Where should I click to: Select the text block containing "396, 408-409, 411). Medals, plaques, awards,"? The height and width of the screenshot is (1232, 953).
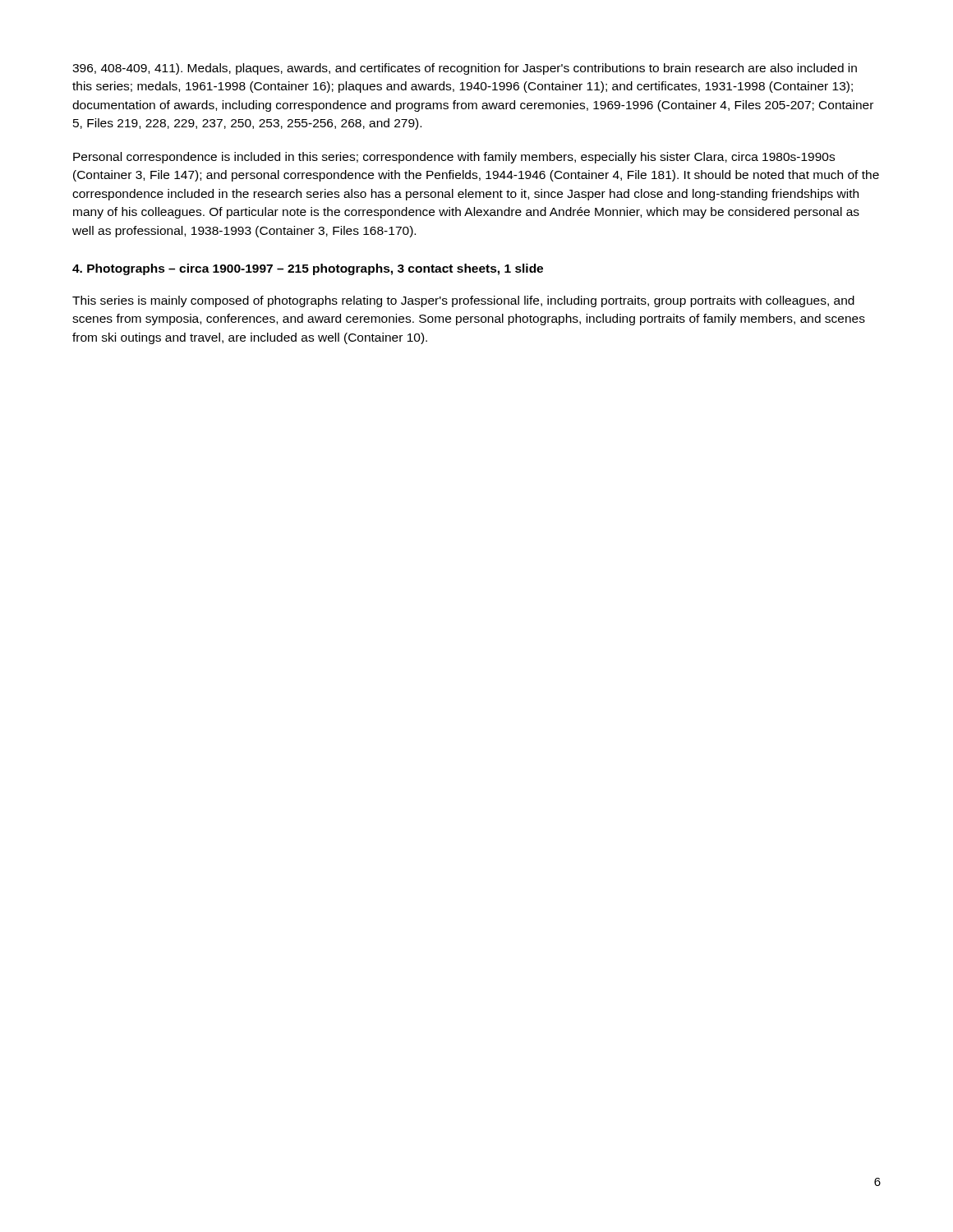(x=473, y=95)
